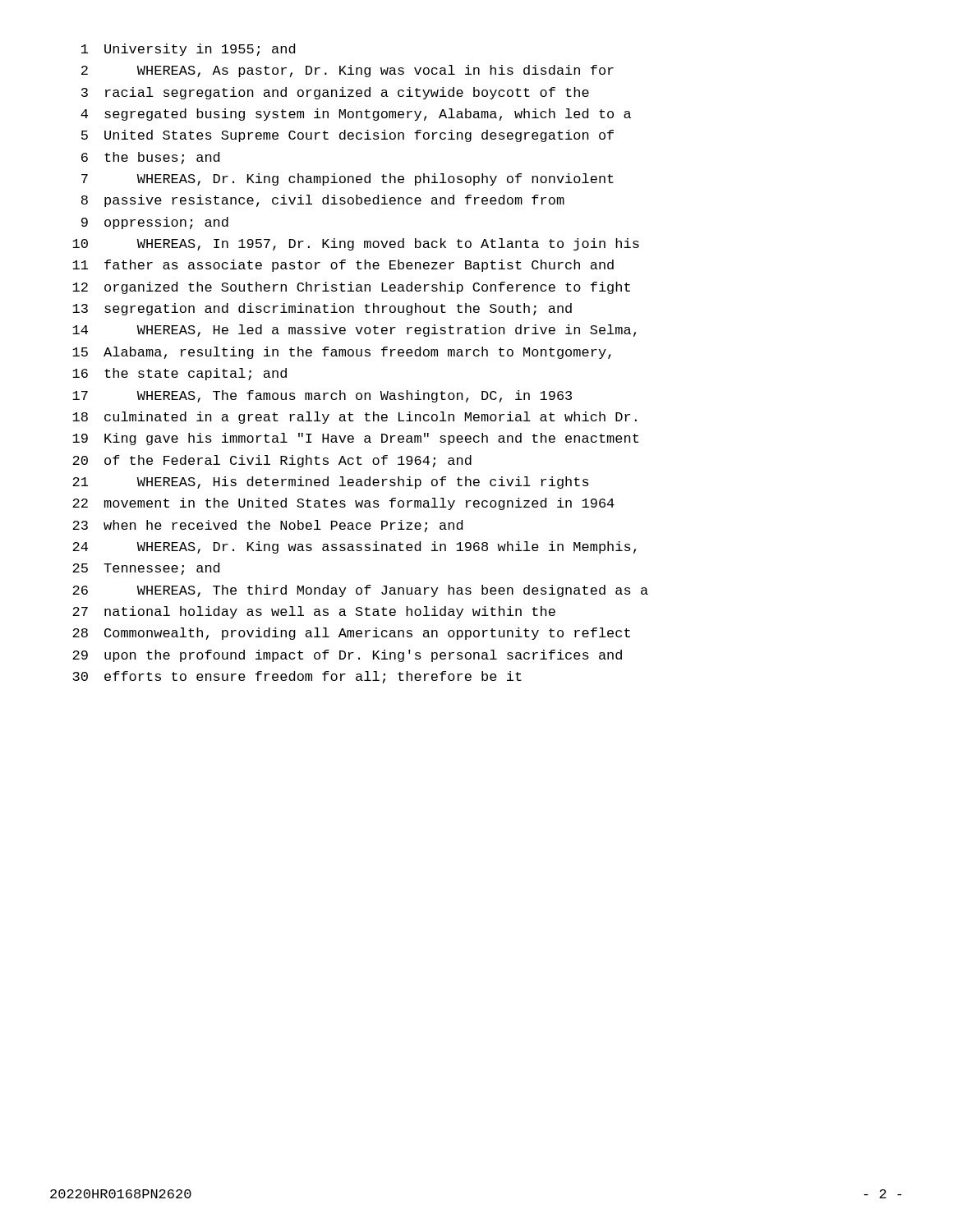
Task: Find the list item that says "7 WHEREAS, Dr."
Action: [476, 180]
